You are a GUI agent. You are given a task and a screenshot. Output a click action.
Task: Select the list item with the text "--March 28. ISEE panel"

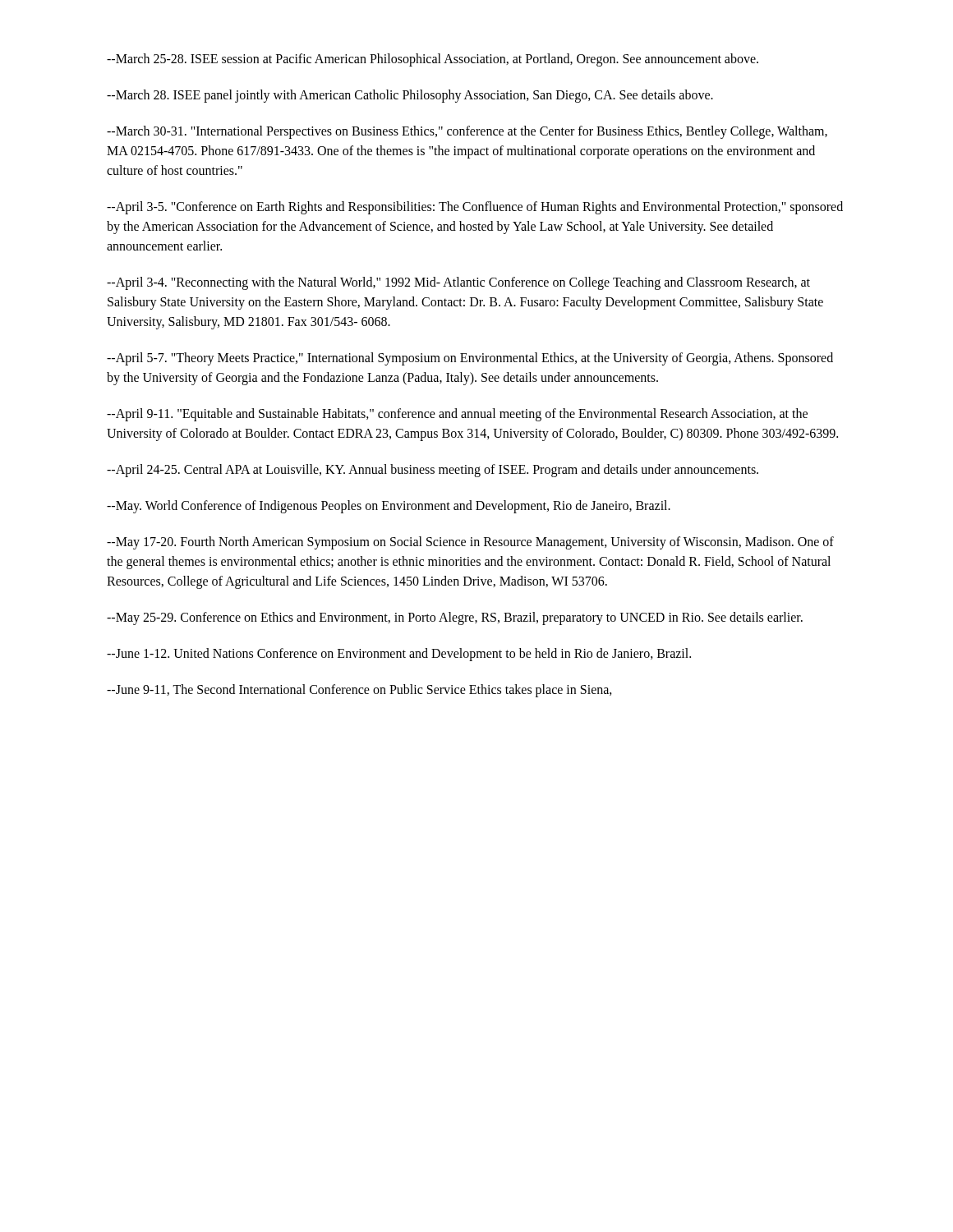click(x=410, y=95)
